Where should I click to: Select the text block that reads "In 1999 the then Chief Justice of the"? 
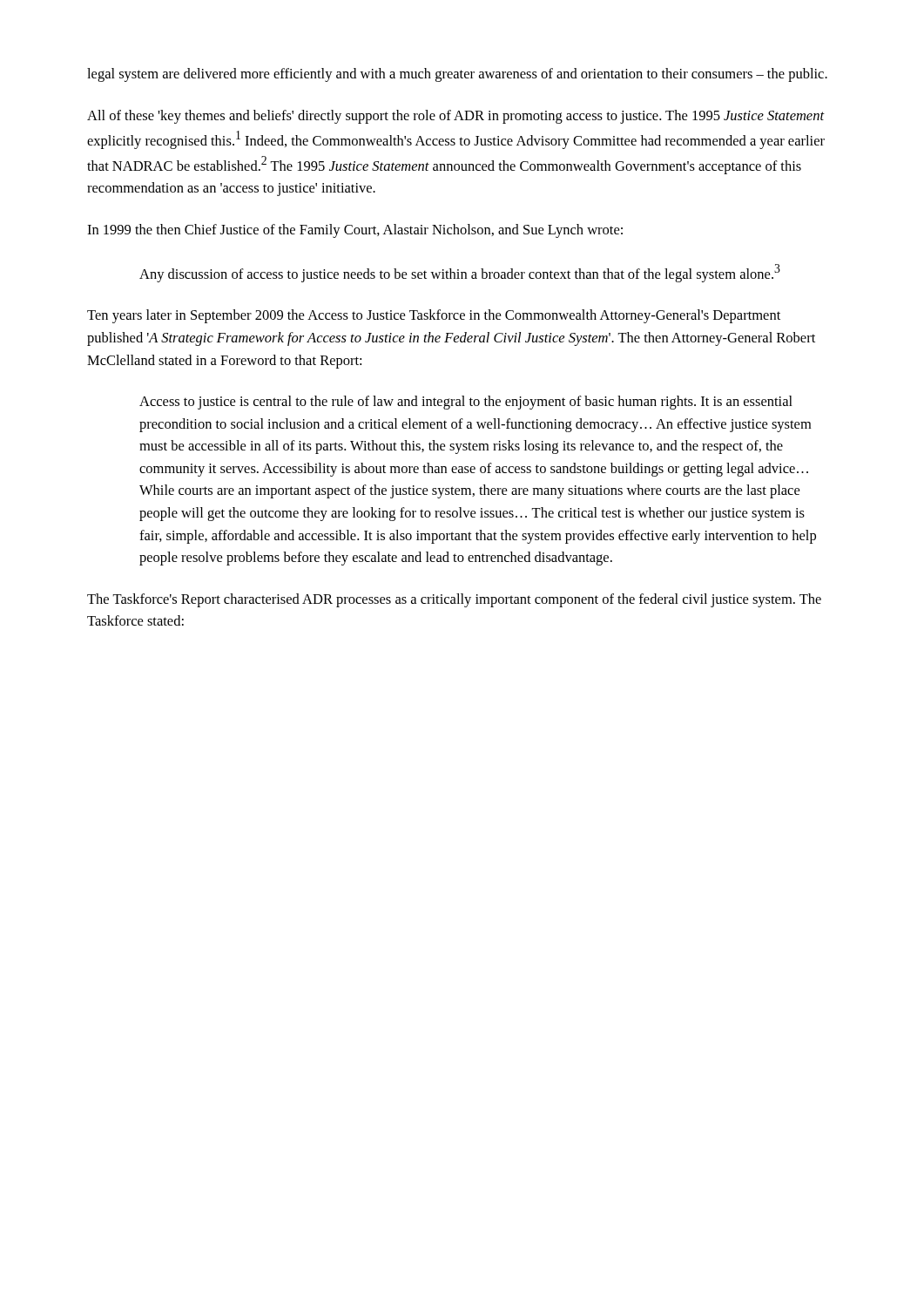coord(356,229)
